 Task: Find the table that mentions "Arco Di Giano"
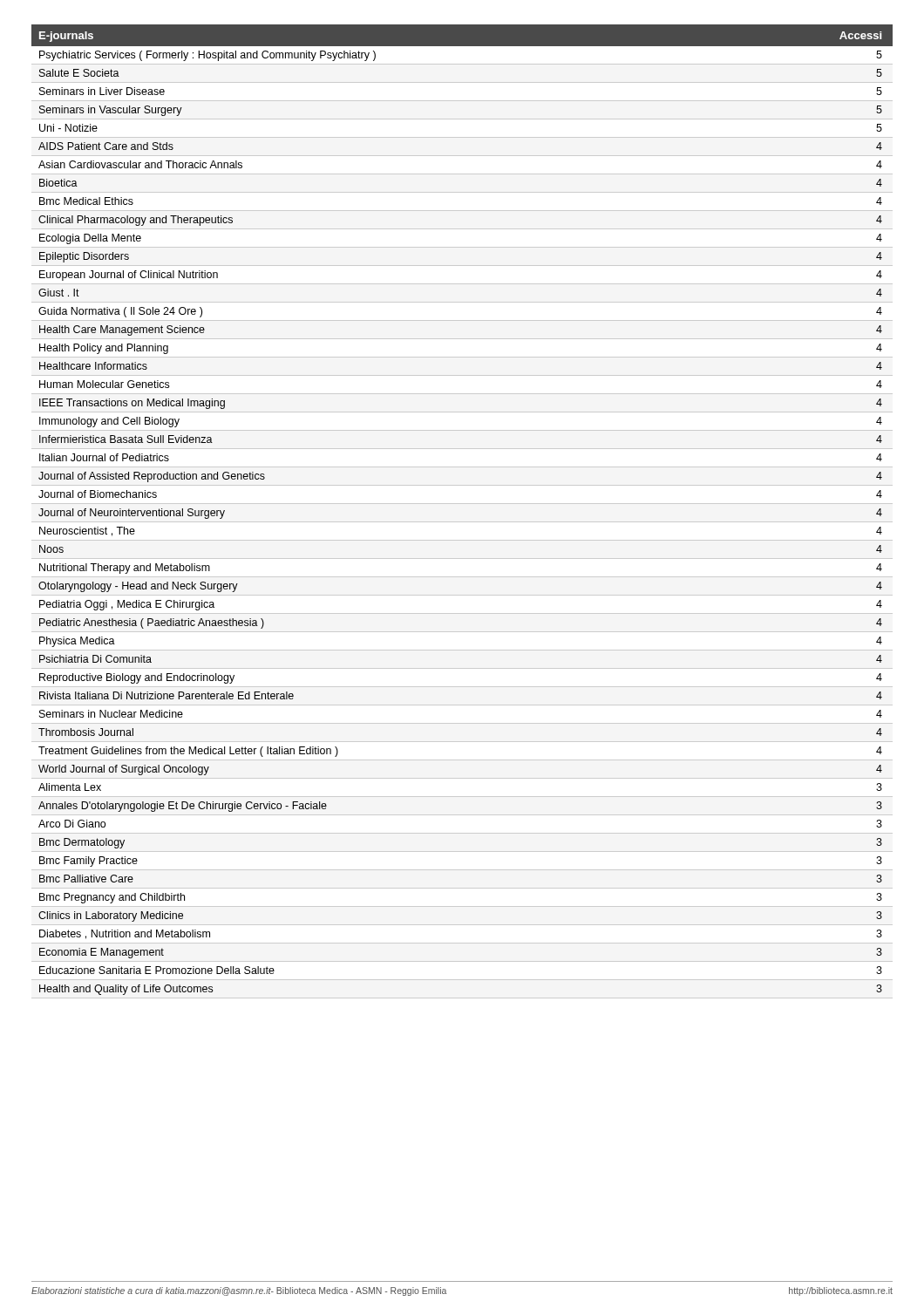pos(462,511)
